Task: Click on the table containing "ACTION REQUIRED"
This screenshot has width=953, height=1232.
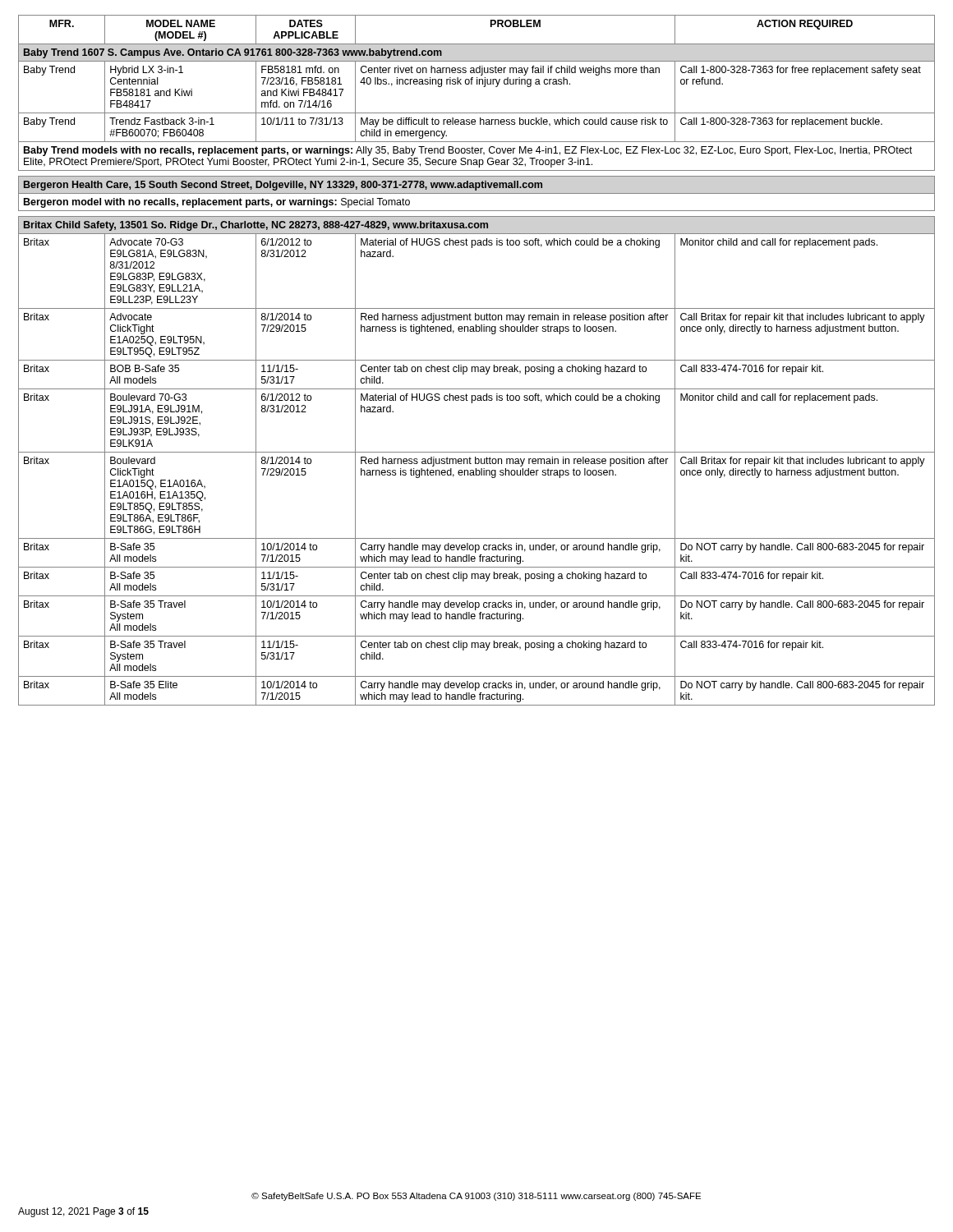Action: coord(476,360)
